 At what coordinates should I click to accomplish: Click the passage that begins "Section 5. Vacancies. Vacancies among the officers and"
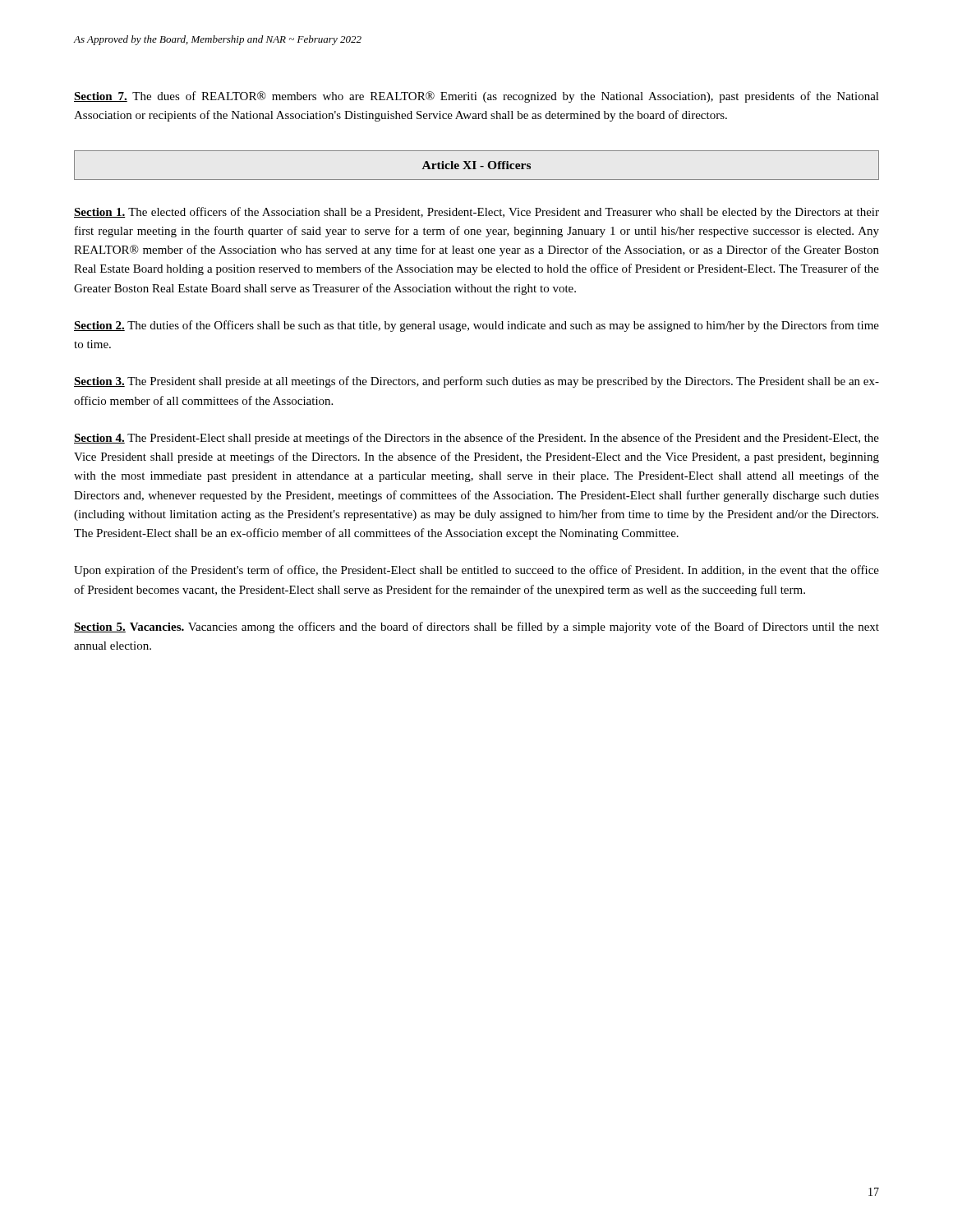(x=476, y=636)
